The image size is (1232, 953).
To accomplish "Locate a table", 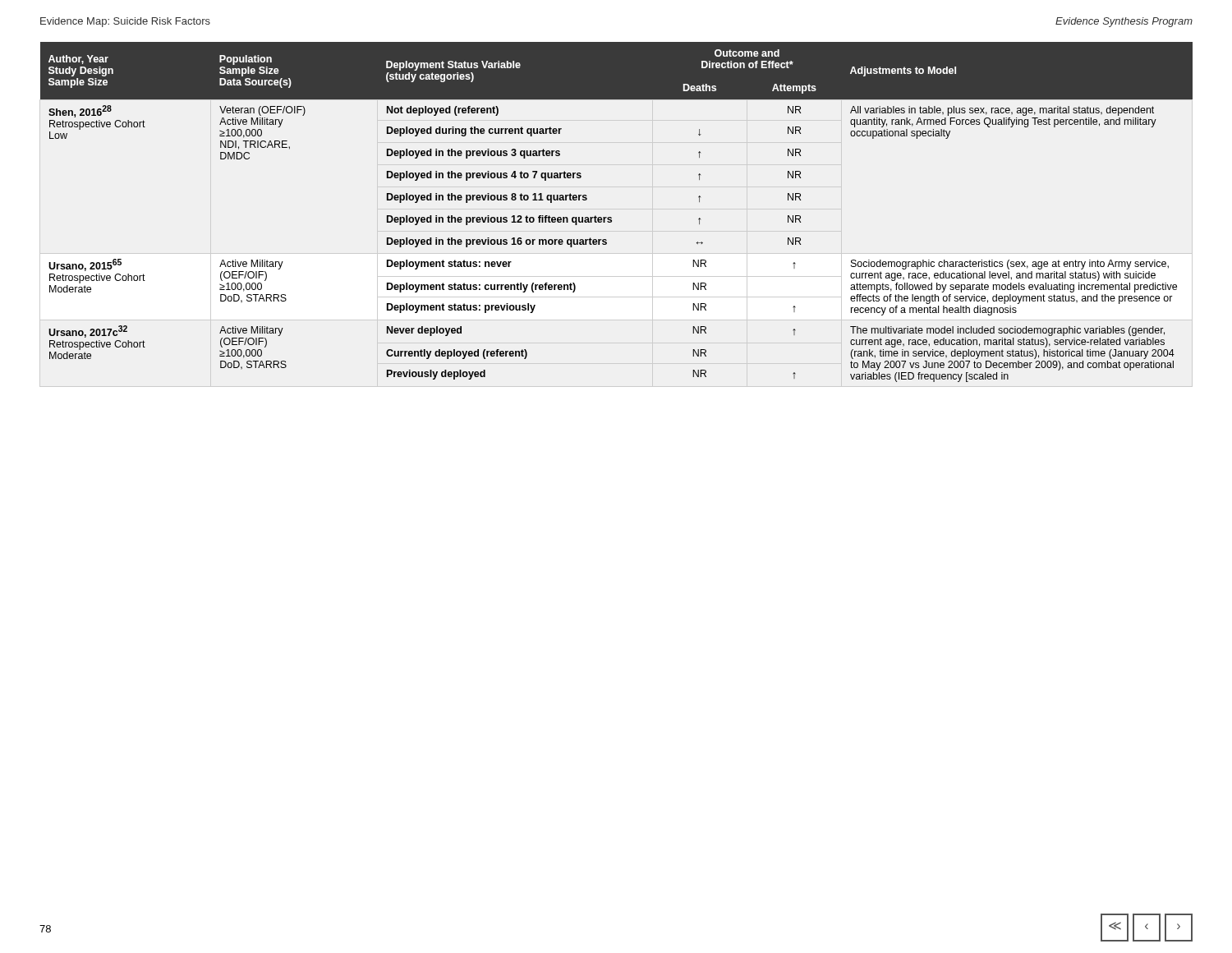I will (616, 214).
